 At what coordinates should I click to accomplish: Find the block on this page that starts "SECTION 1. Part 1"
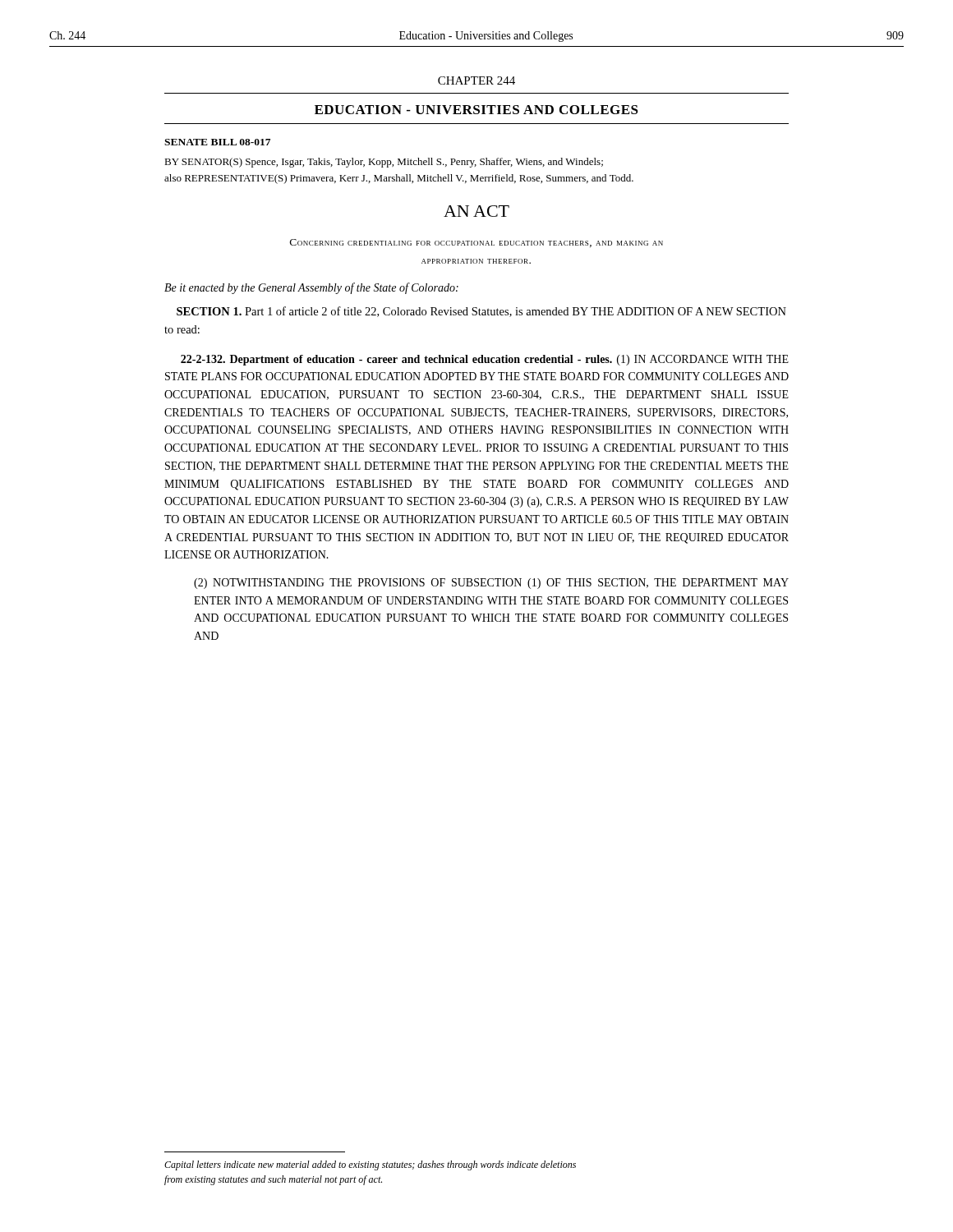pos(475,320)
